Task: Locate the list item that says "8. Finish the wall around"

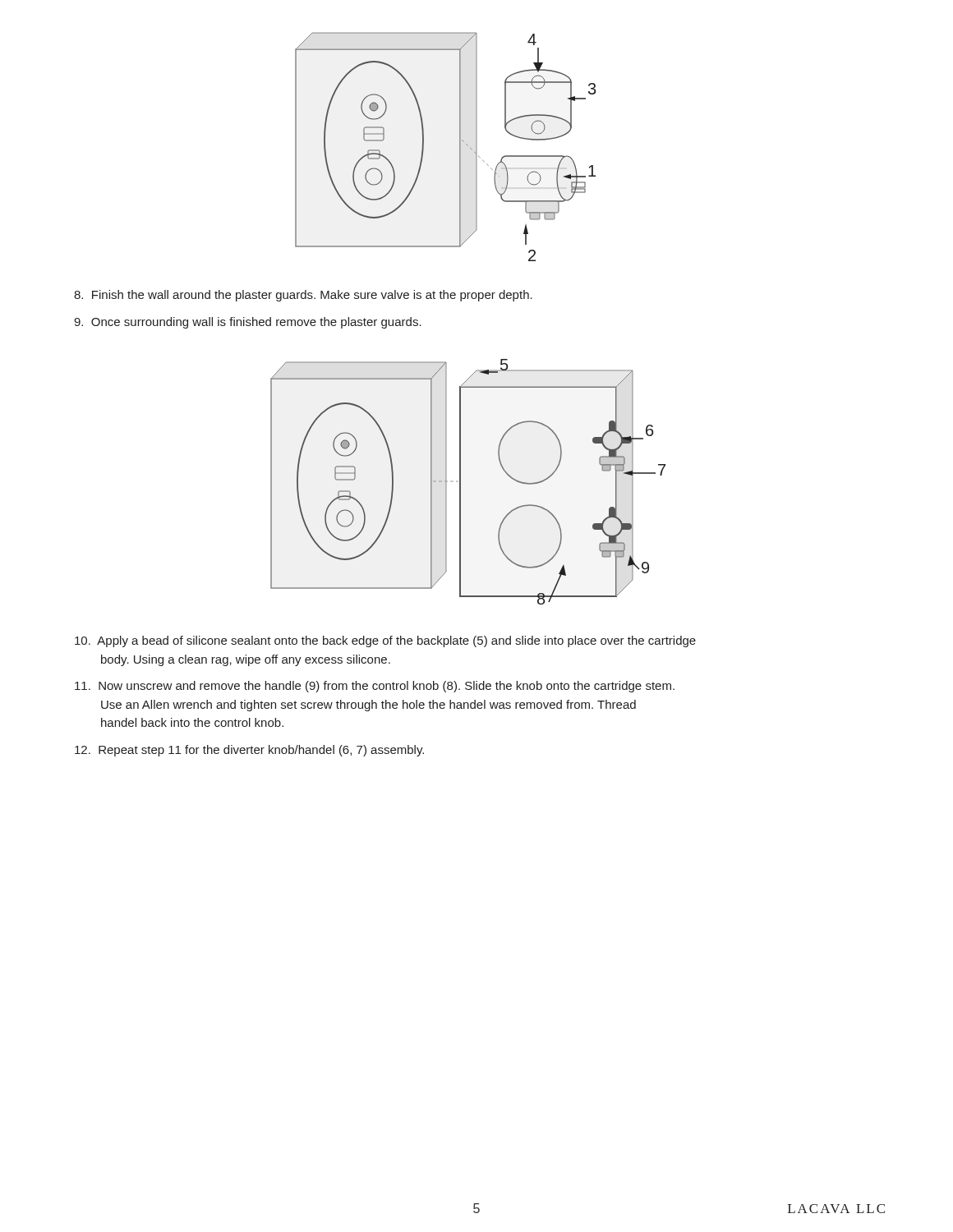Action: coord(303,294)
